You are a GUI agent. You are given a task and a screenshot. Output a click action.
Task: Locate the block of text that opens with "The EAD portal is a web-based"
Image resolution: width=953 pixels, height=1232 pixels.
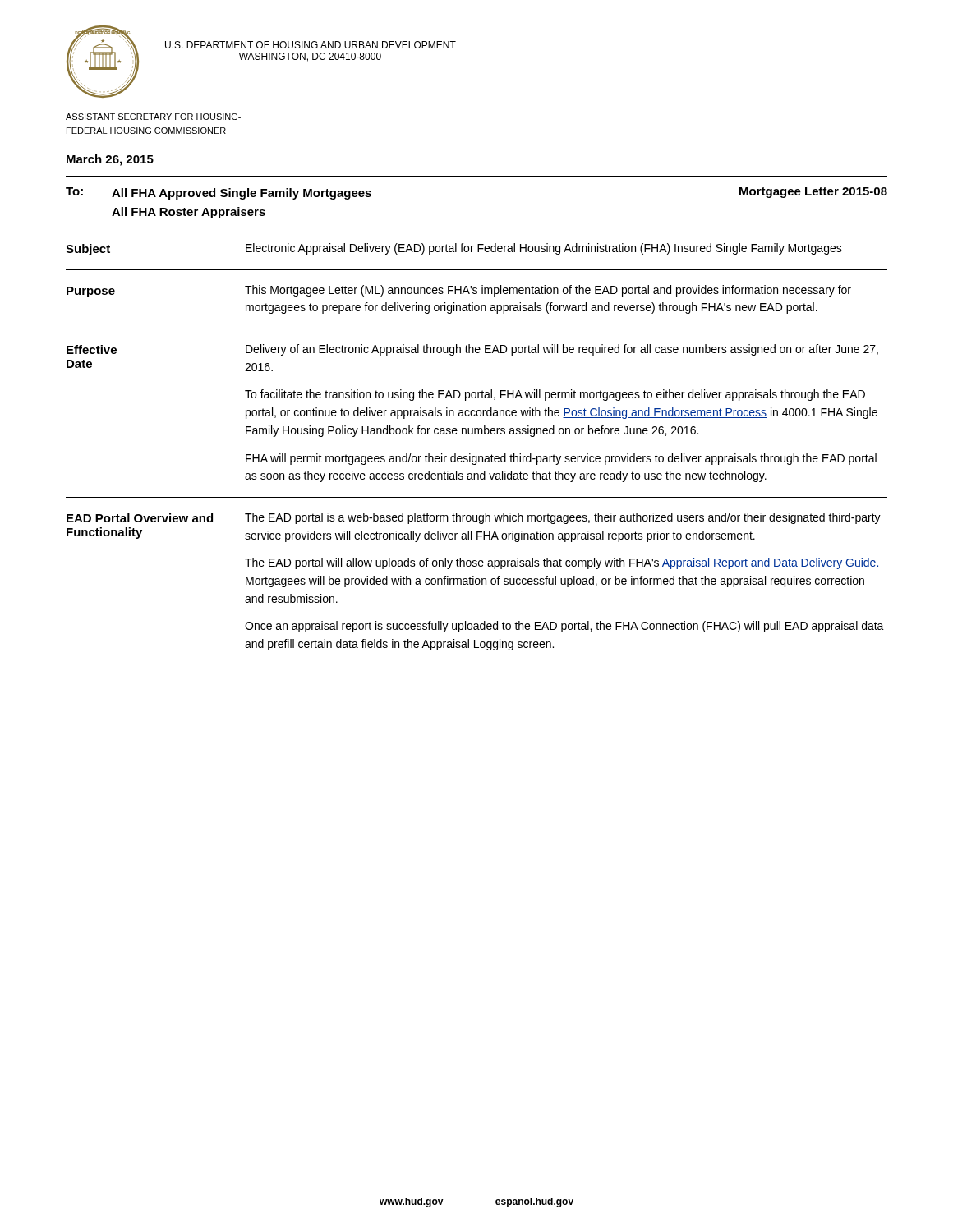[x=566, y=581]
